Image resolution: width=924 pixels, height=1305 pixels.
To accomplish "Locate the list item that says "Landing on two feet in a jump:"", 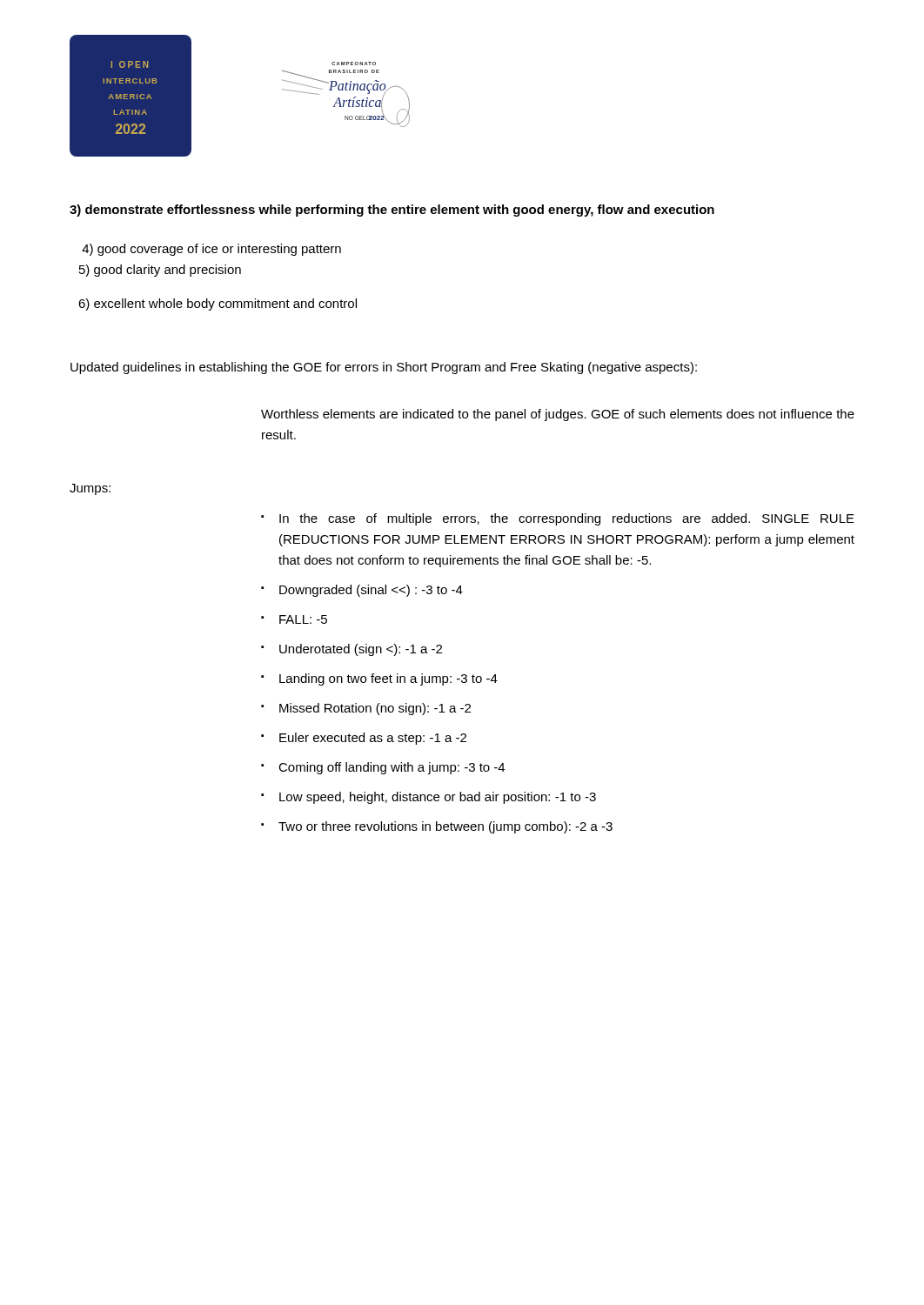I will pos(388,678).
